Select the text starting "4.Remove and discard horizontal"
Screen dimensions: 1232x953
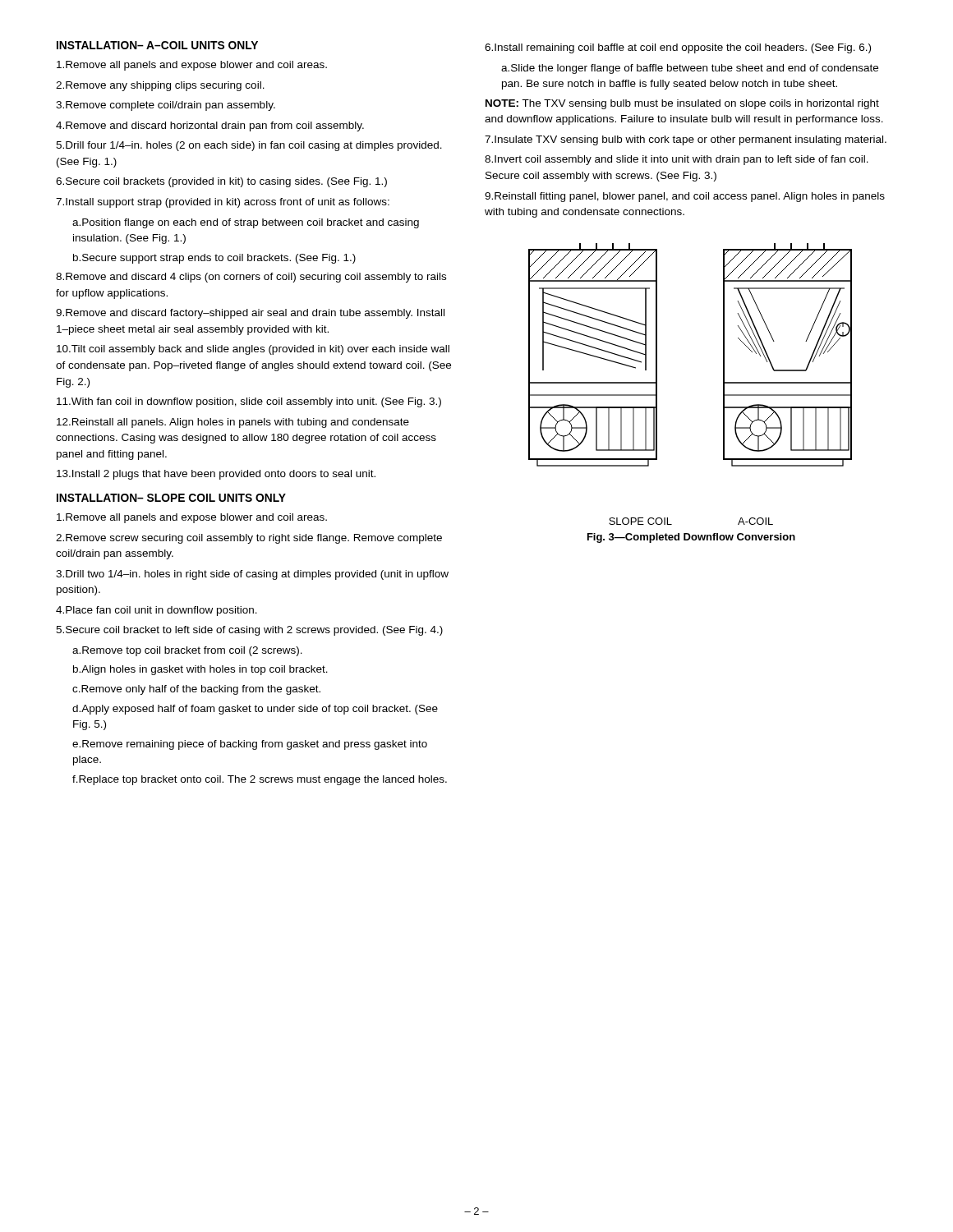click(210, 125)
